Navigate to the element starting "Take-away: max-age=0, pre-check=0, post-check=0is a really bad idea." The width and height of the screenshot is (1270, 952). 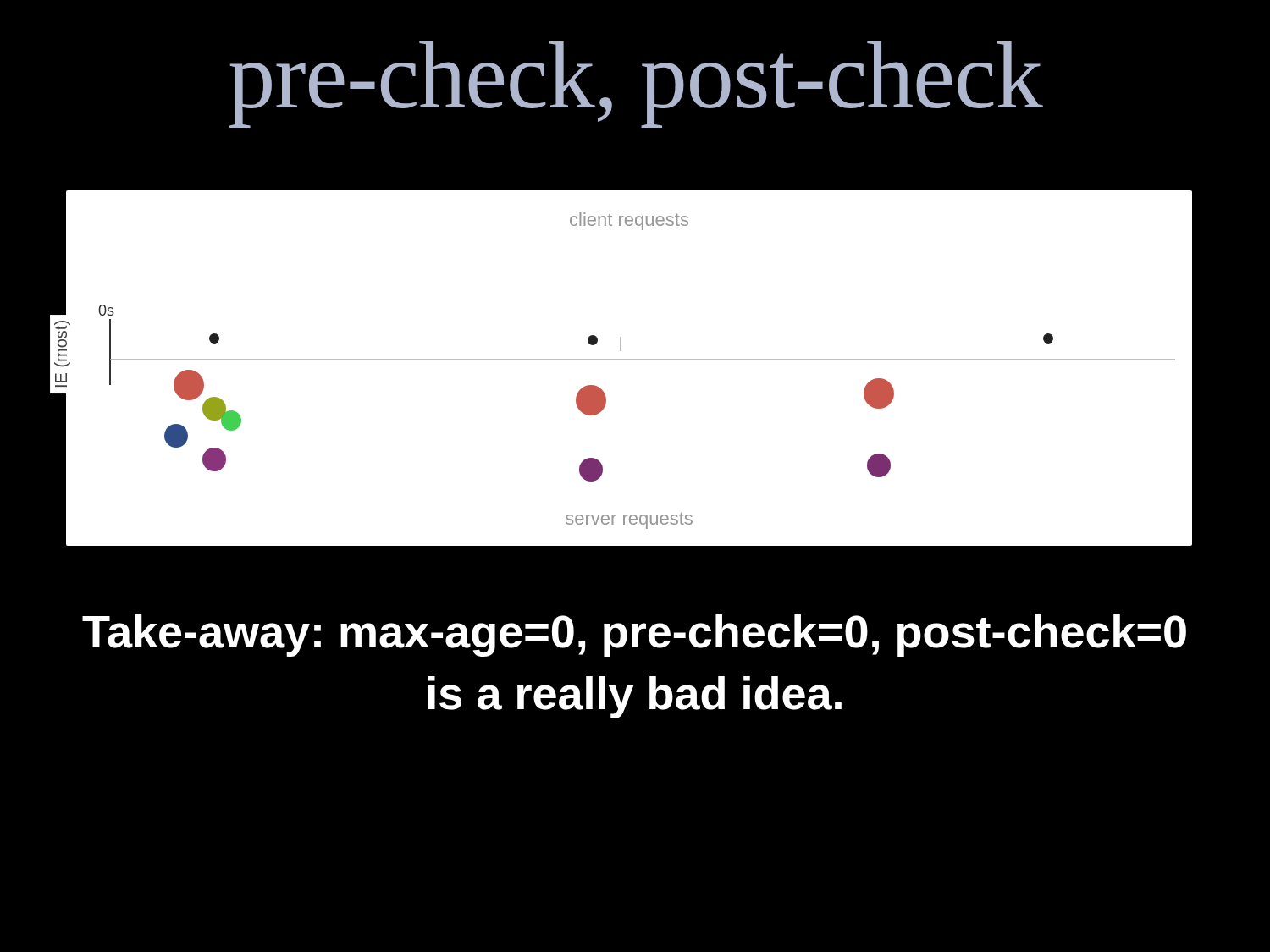click(635, 662)
